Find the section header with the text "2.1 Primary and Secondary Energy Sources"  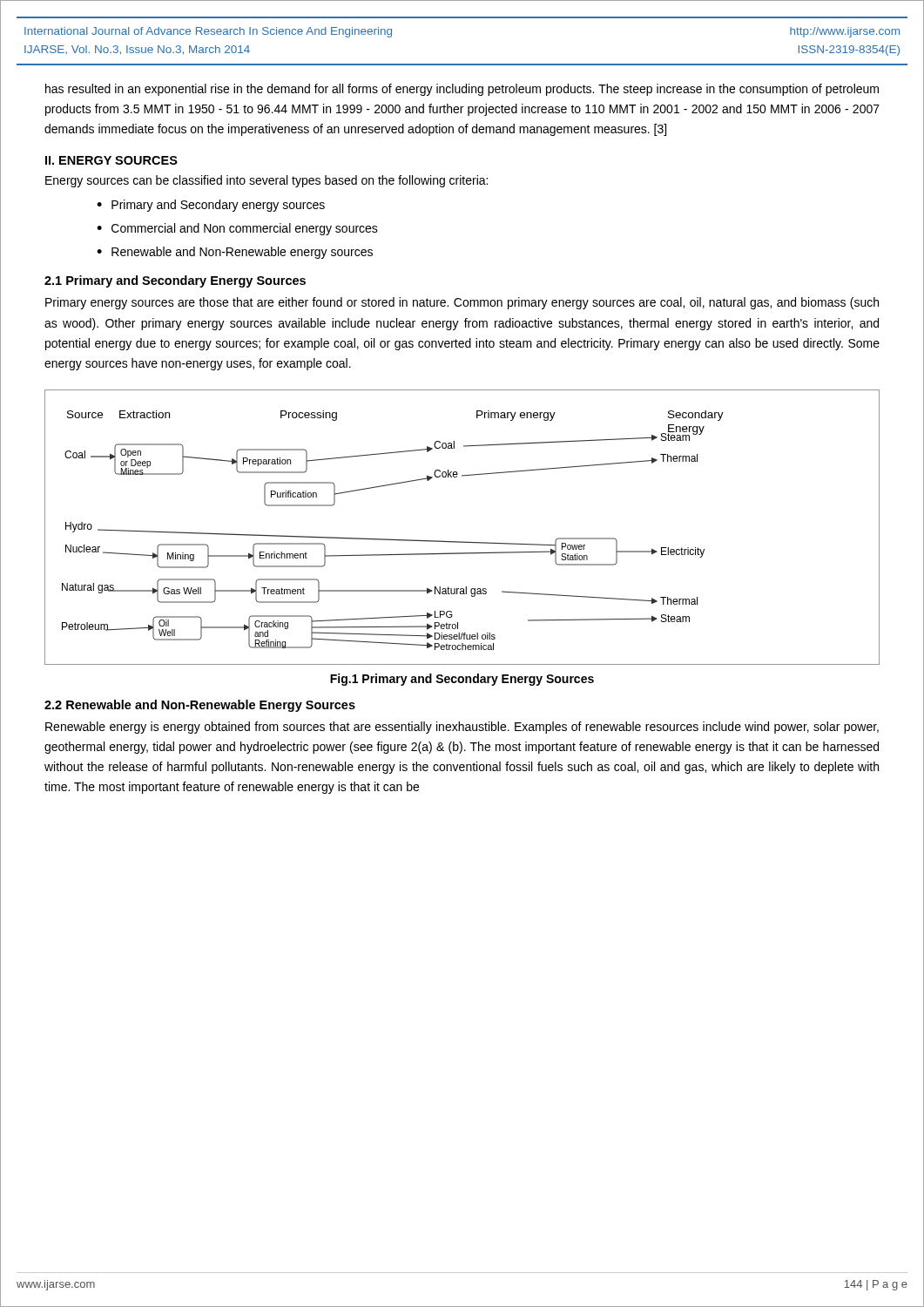(x=175, y=281)
